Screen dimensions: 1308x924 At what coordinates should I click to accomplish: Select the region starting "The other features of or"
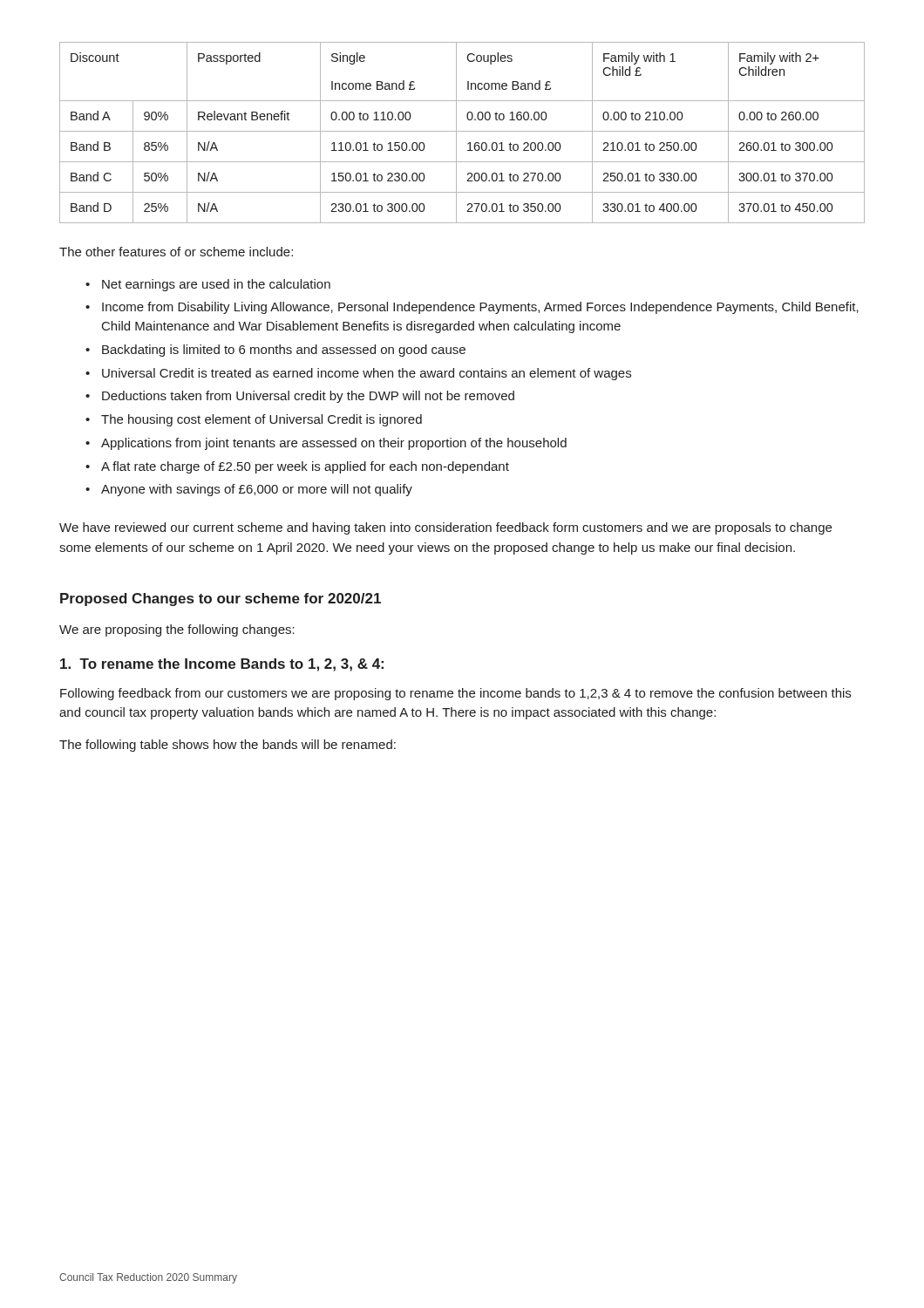[x=177, y=252]
